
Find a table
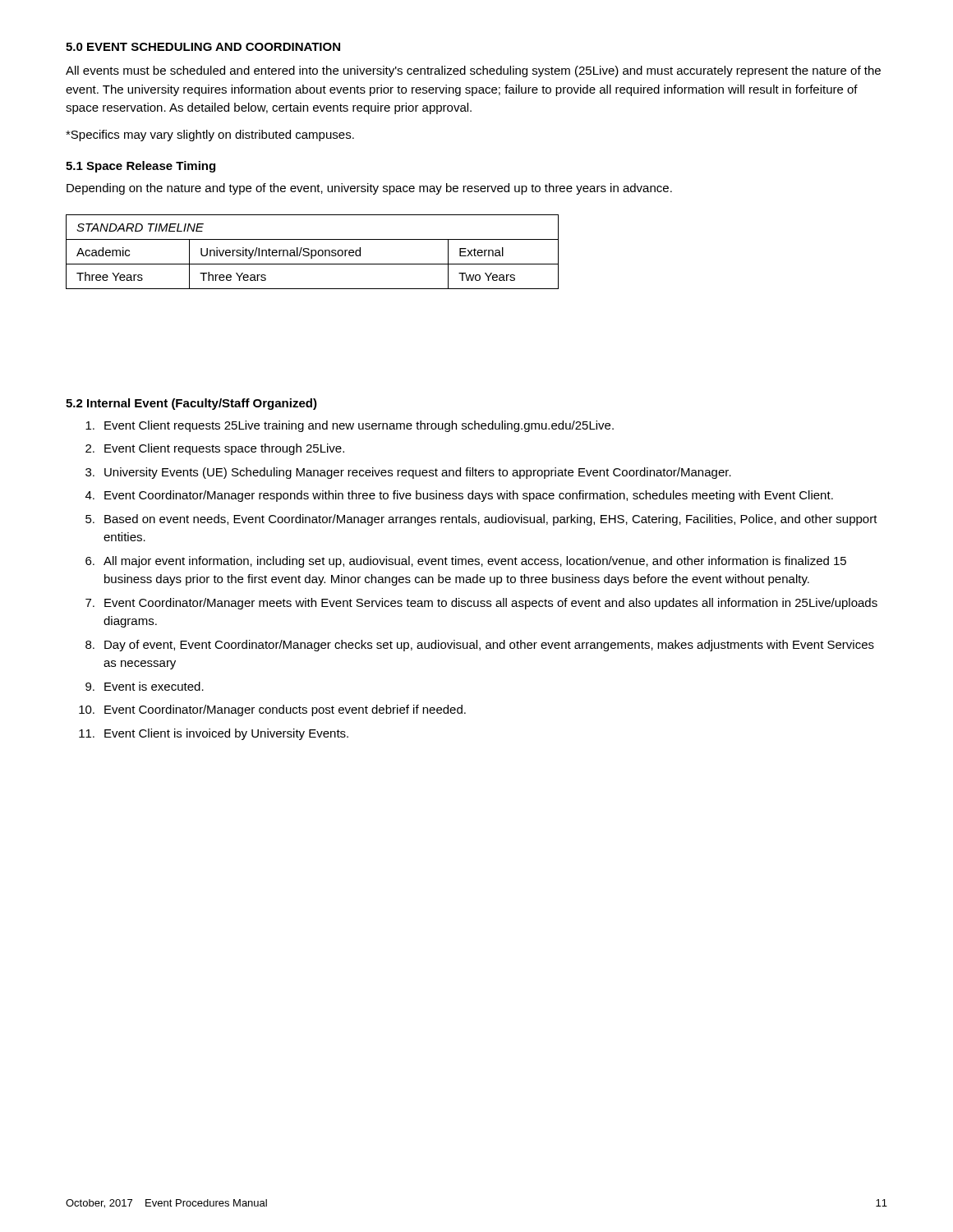[476, 251]
